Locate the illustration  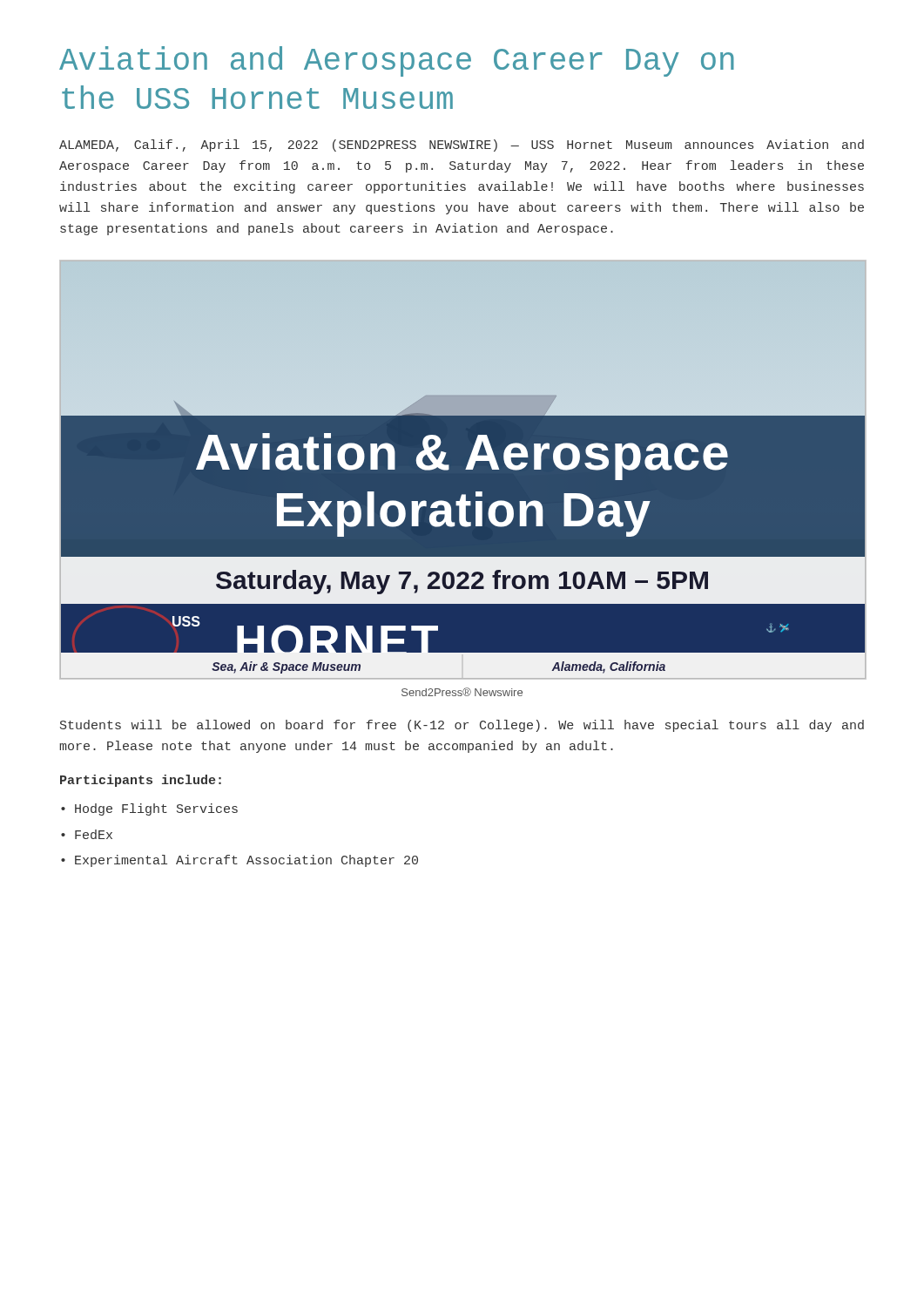click(x=462, y=470)
